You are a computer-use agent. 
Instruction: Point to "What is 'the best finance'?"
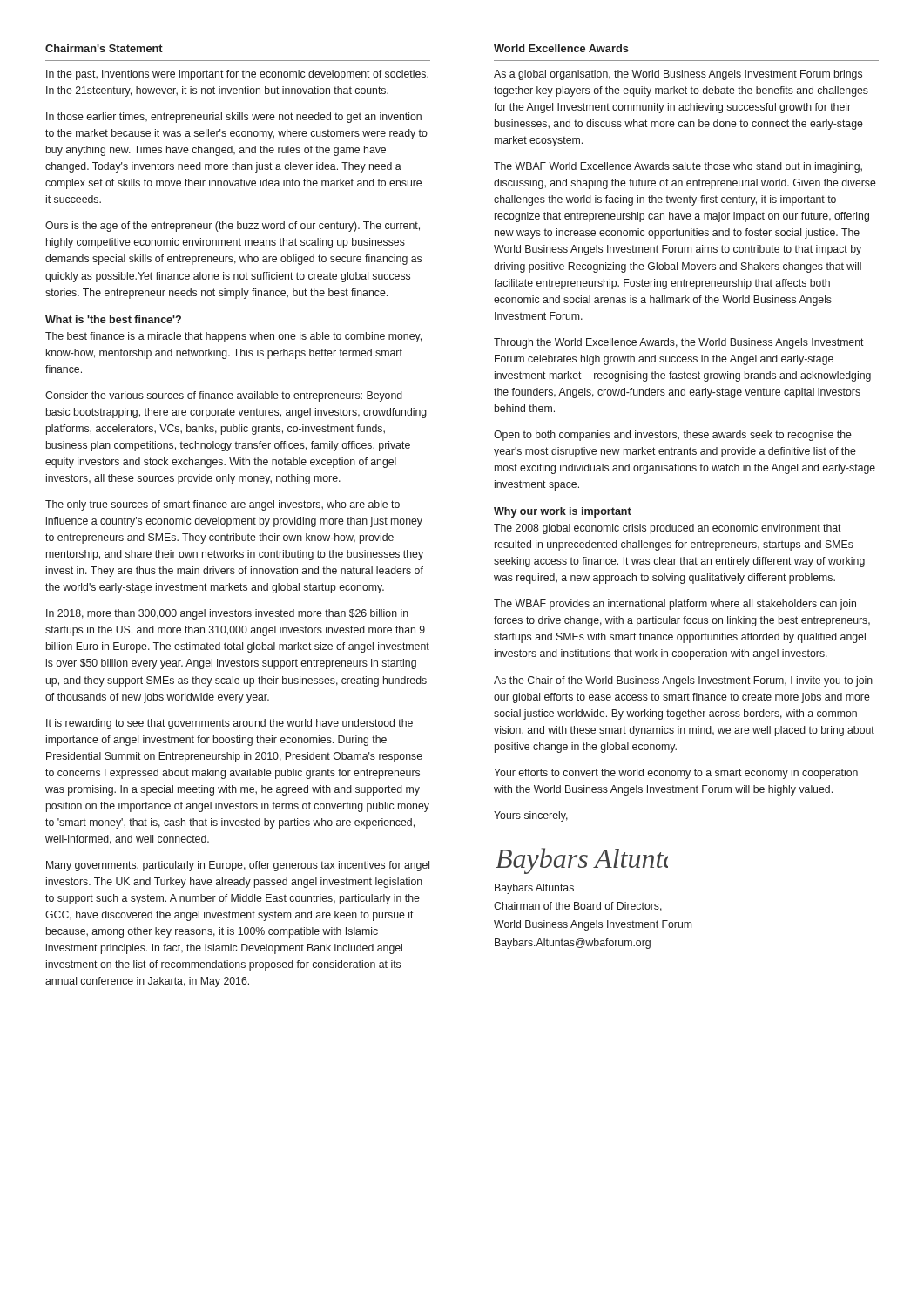pyautogui.click(x=114, y=319)
